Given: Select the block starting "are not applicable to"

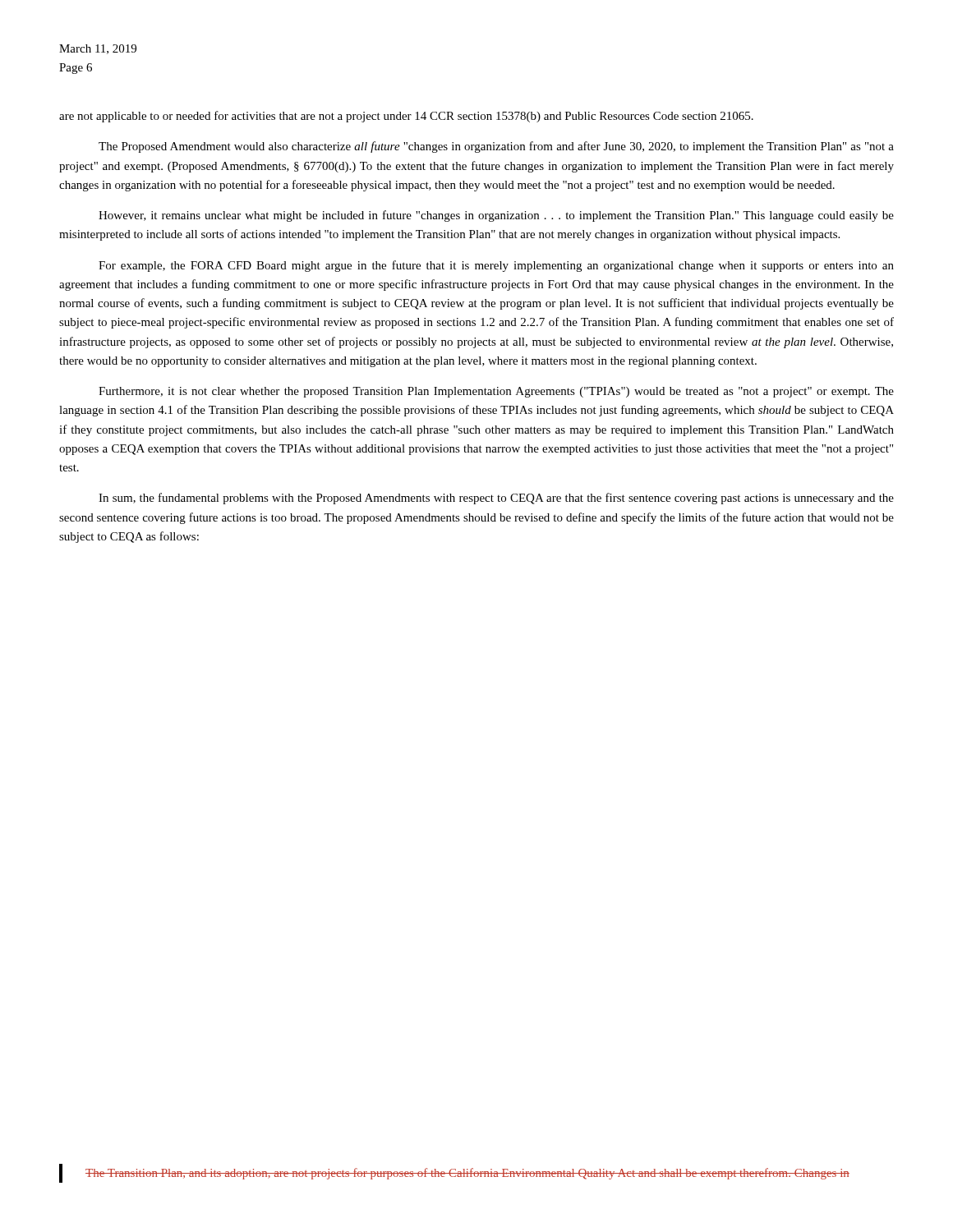Looking at the screenshot, I should [x=407, y=116].
